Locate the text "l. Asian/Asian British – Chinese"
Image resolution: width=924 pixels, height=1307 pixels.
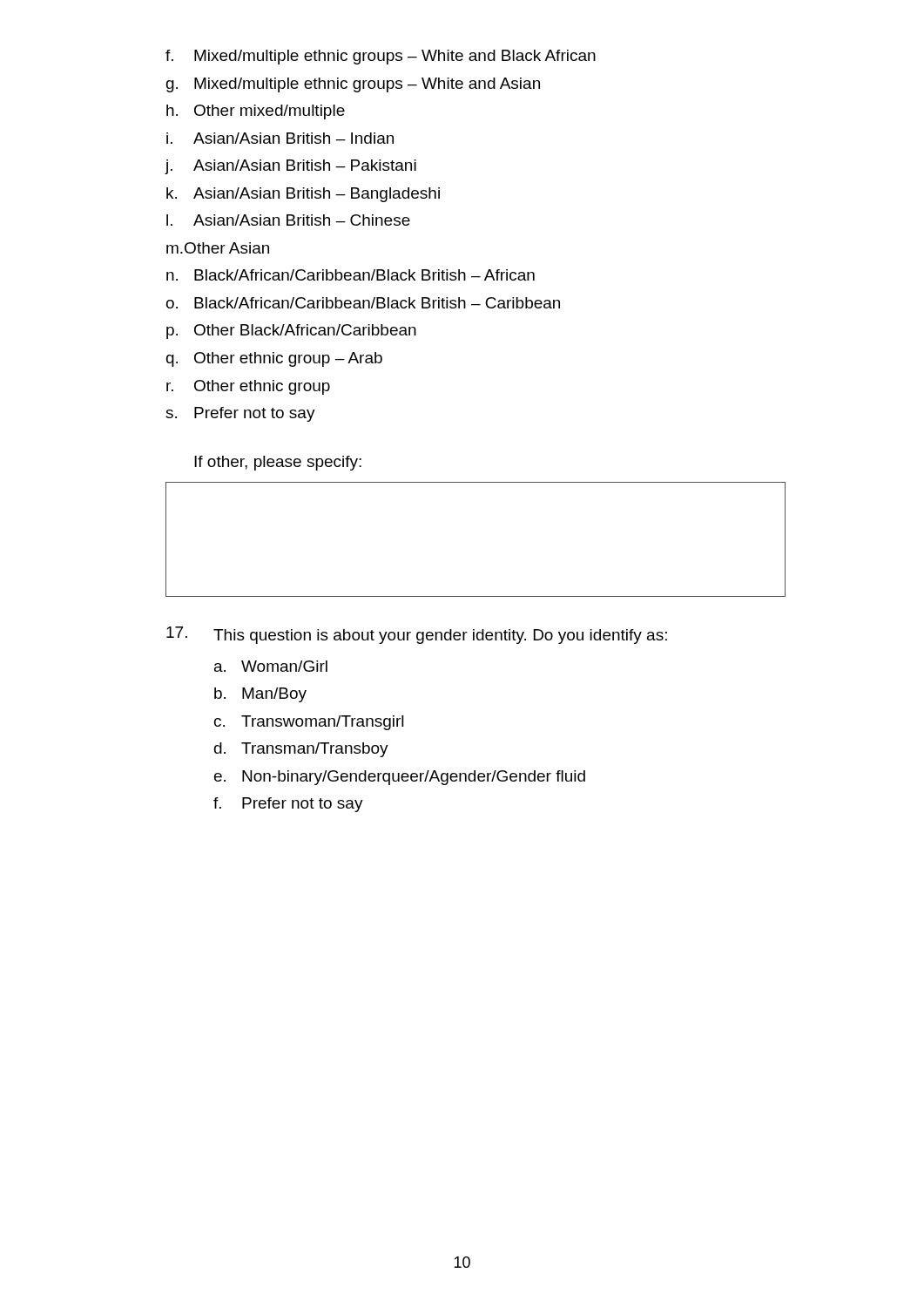(288, 220)
